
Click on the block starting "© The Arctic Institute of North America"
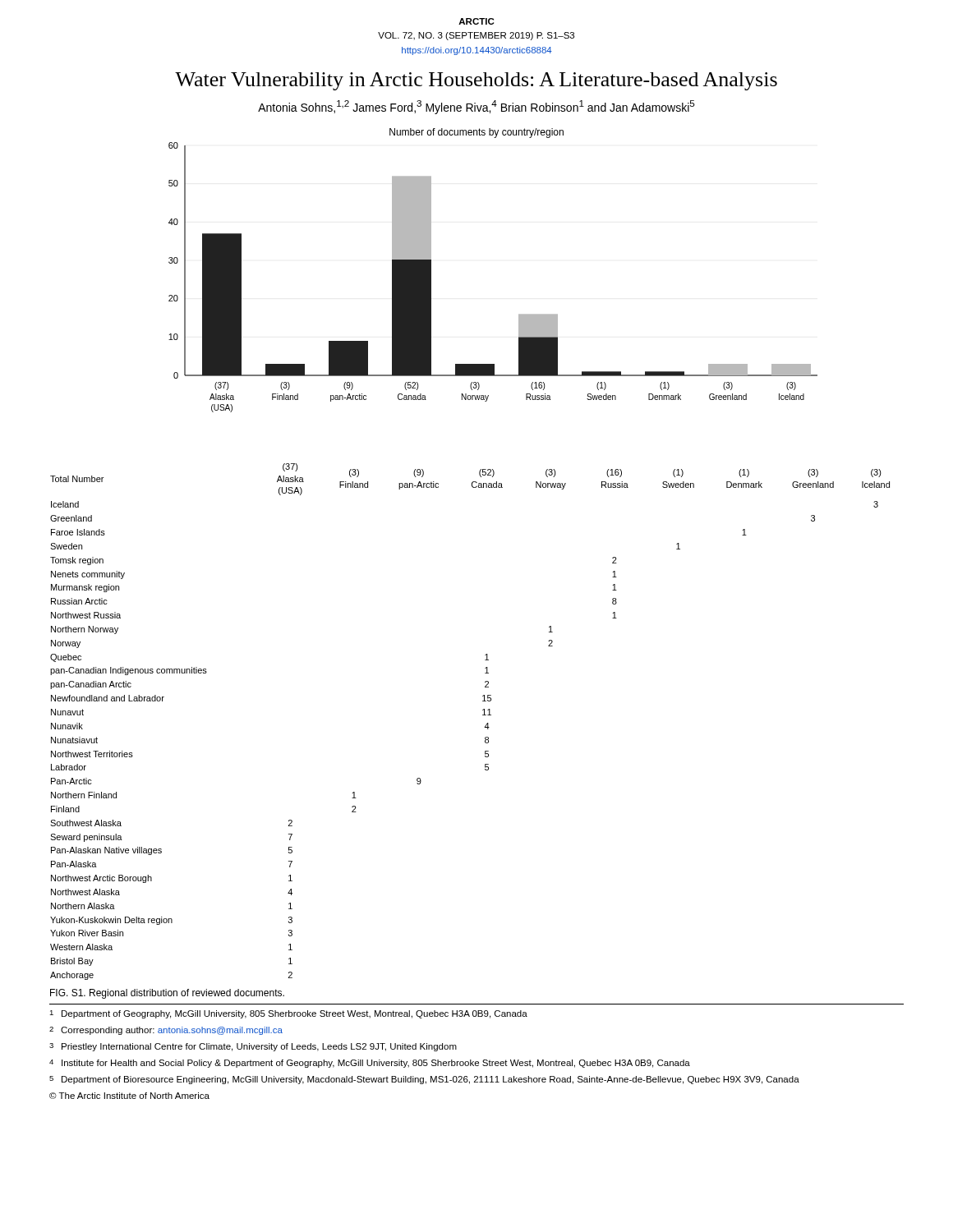(129, 1096)
